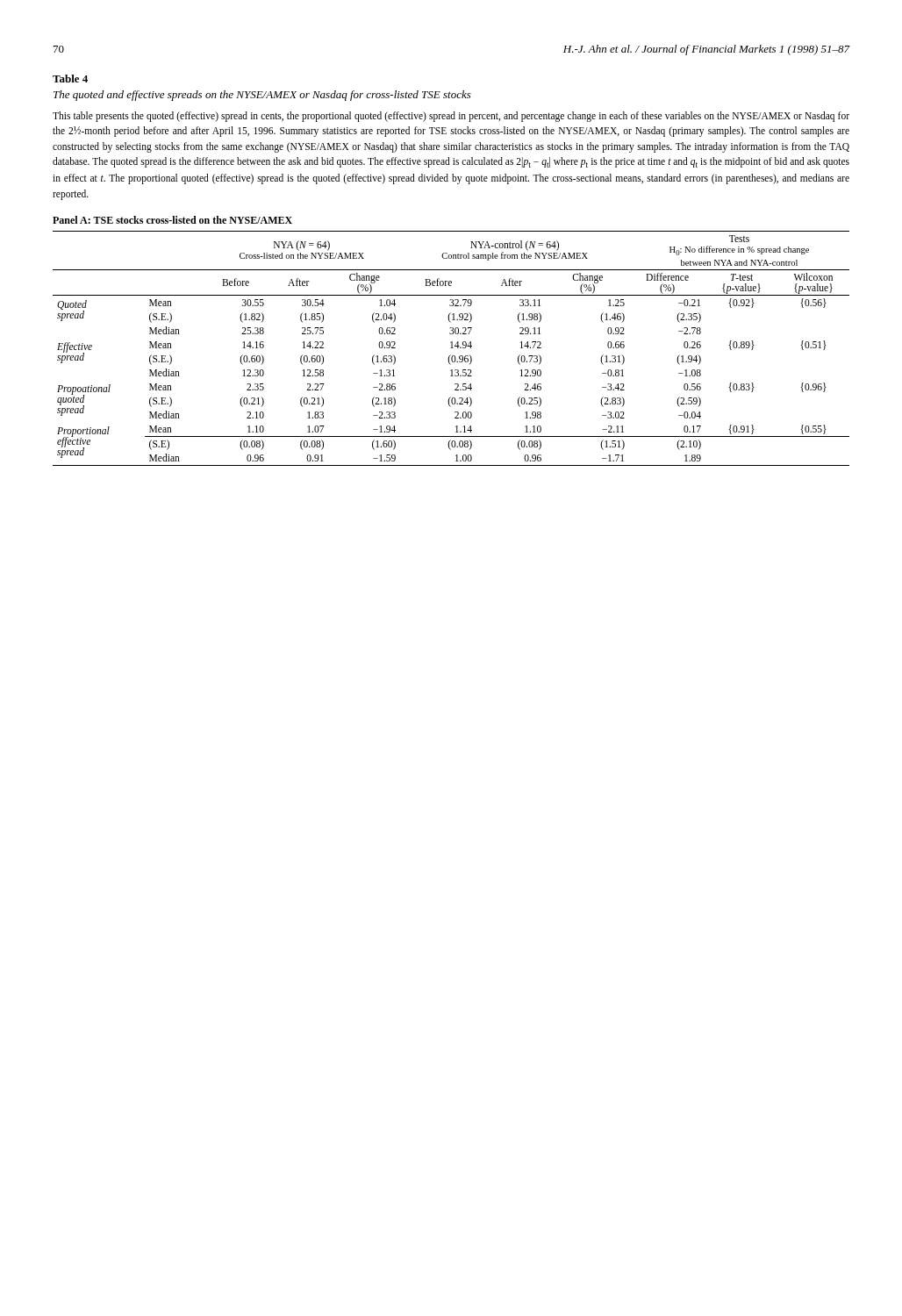Point to the caption beginning "The quoted and effective spreads on the"
902x1316 pixels.
(x=262, y=94)
